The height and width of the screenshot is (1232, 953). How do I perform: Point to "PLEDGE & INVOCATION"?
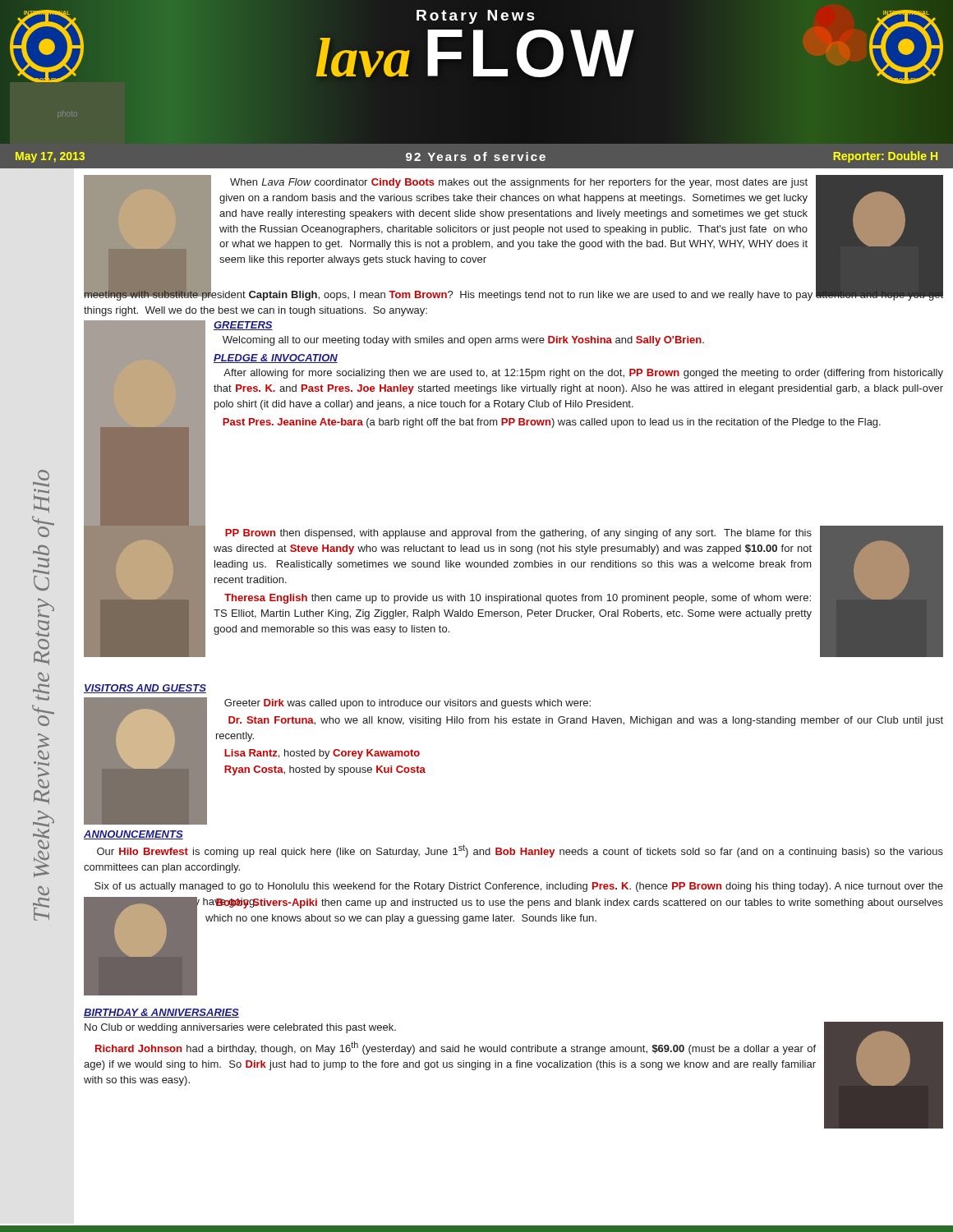276,358
